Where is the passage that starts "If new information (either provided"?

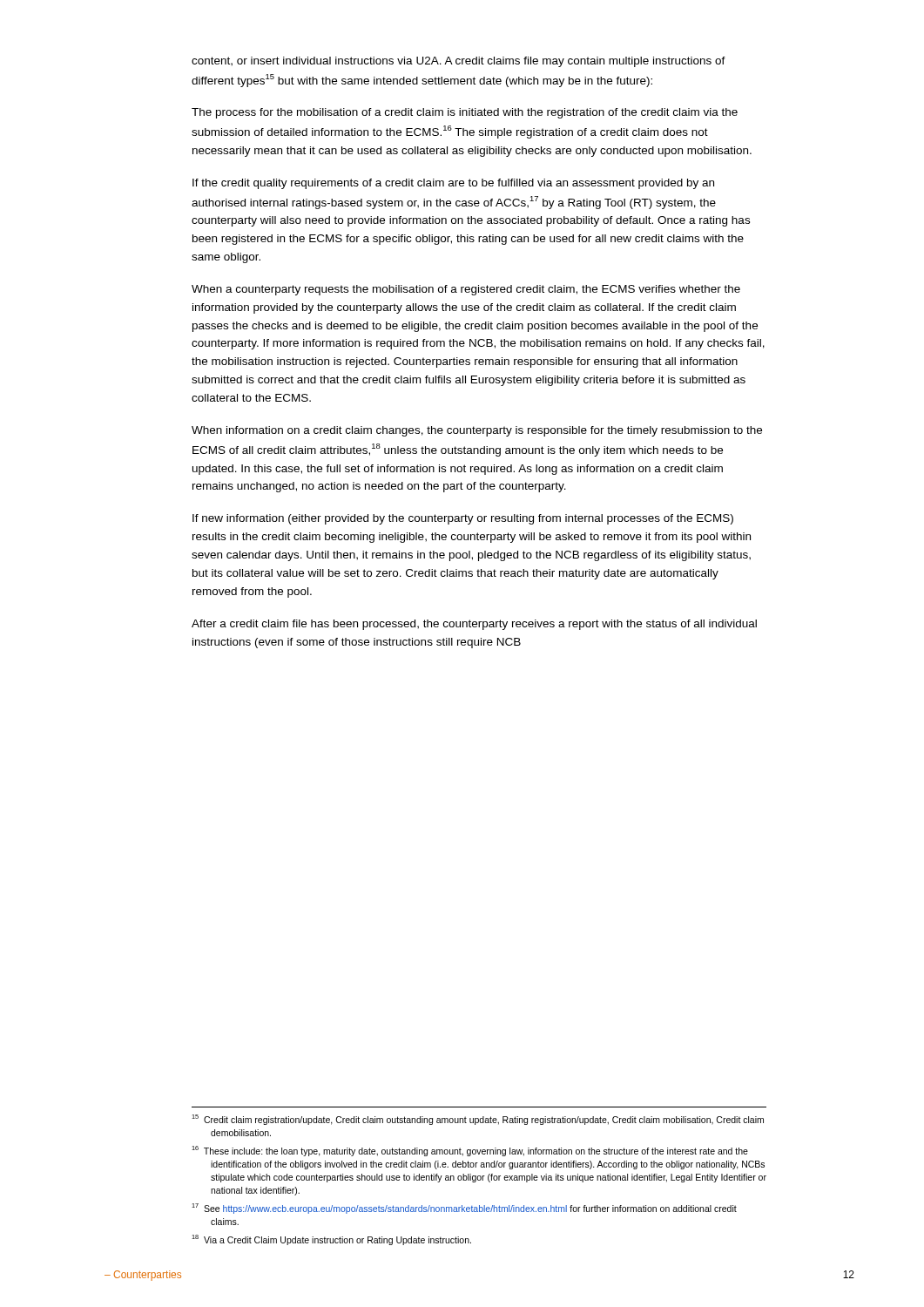click(x=472, y=555)
